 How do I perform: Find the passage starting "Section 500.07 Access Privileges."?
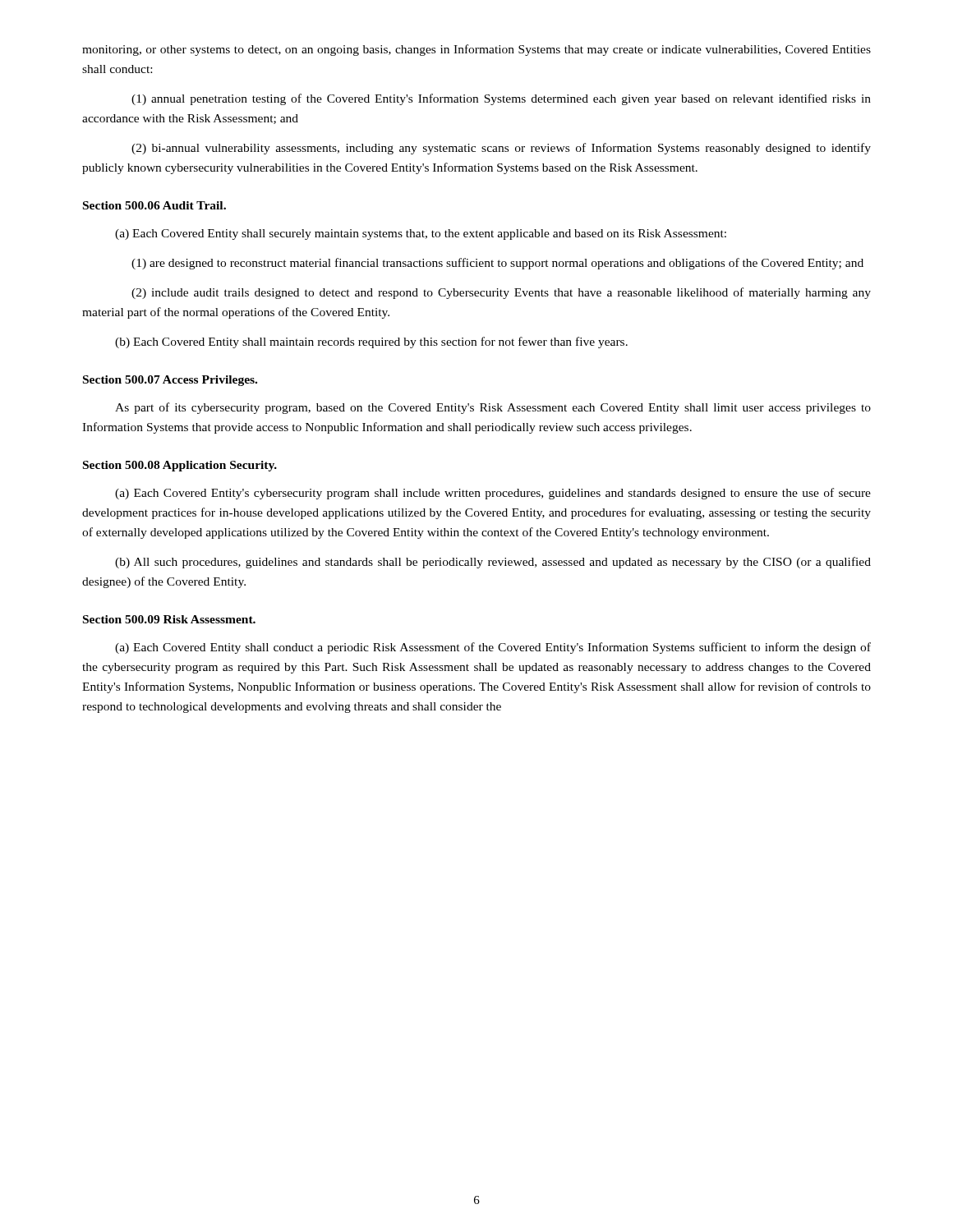coord(170,381)
